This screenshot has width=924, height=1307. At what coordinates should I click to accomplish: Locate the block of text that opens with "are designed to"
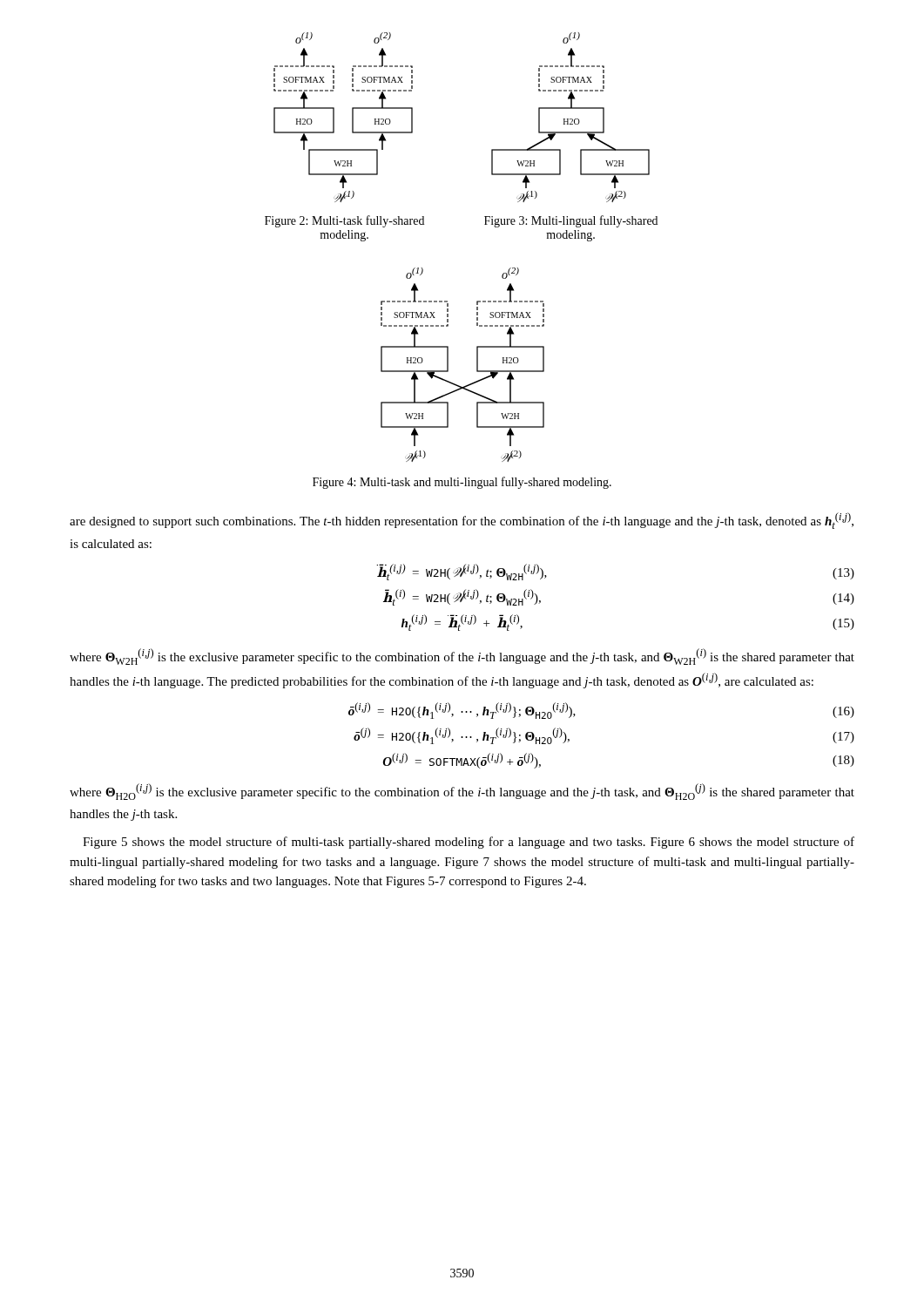[x=462, y=531]
